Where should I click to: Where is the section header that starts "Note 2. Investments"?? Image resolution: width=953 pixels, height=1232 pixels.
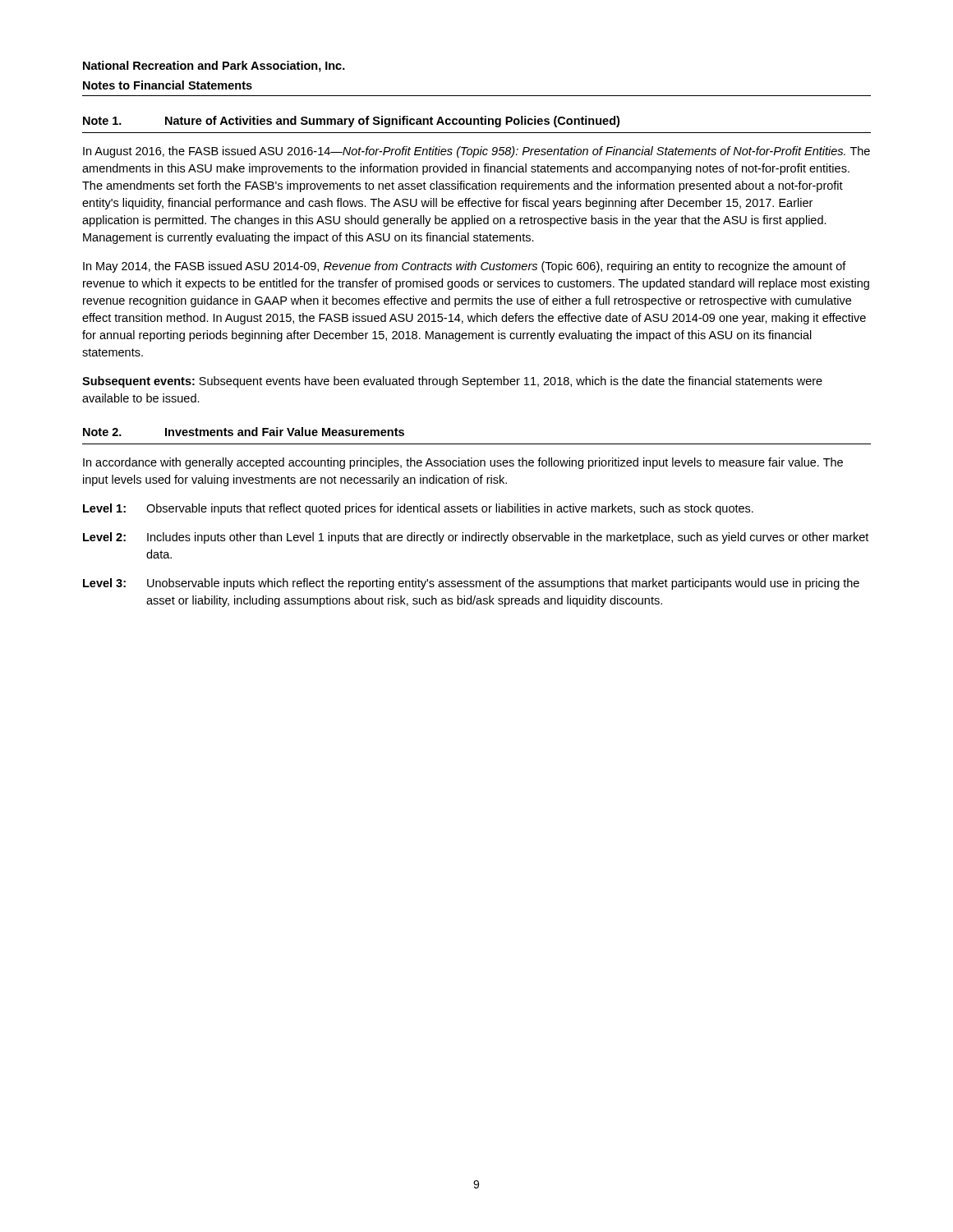point(476,432)
